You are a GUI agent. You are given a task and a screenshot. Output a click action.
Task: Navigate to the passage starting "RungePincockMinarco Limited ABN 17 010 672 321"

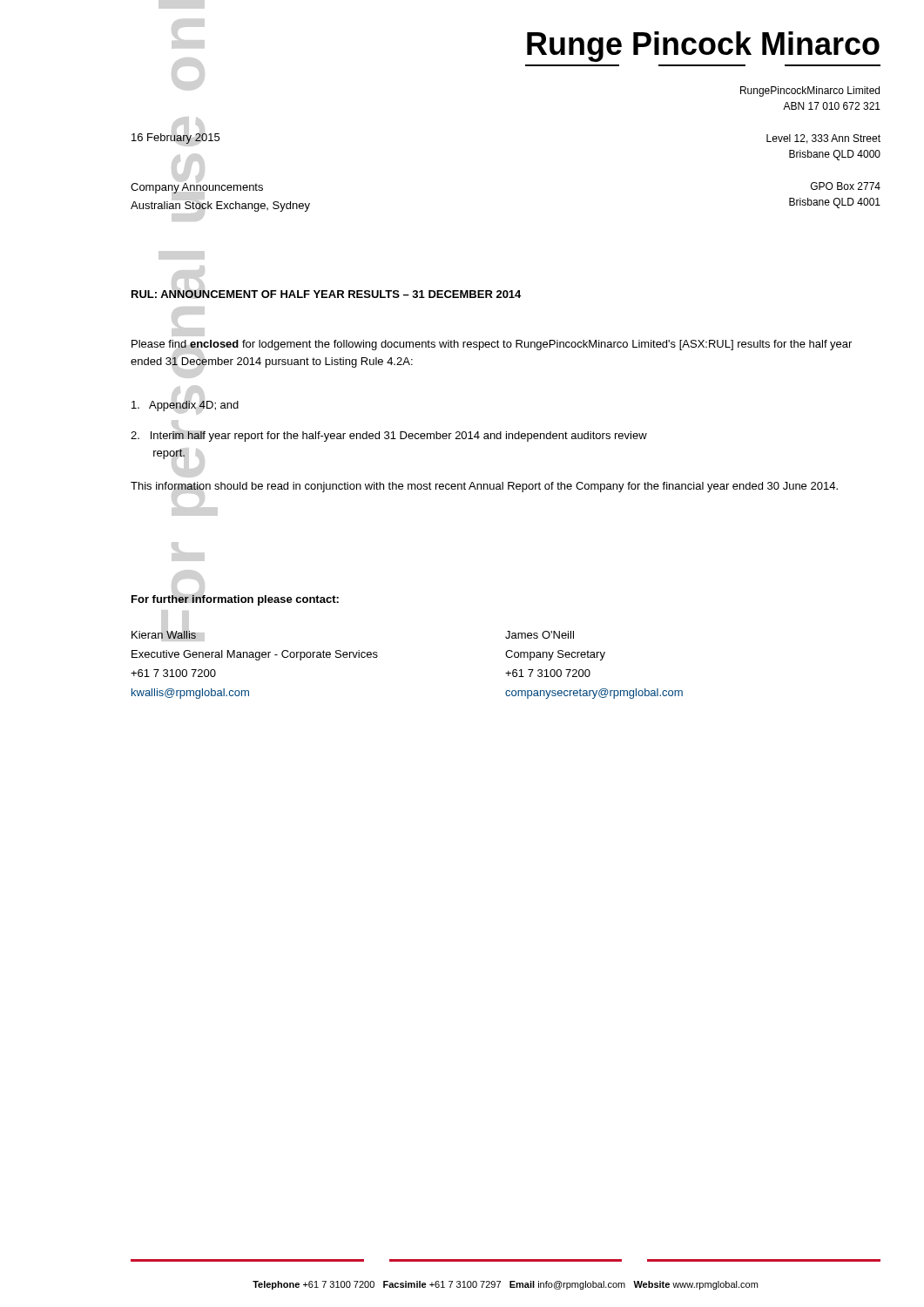click(810, 98)
